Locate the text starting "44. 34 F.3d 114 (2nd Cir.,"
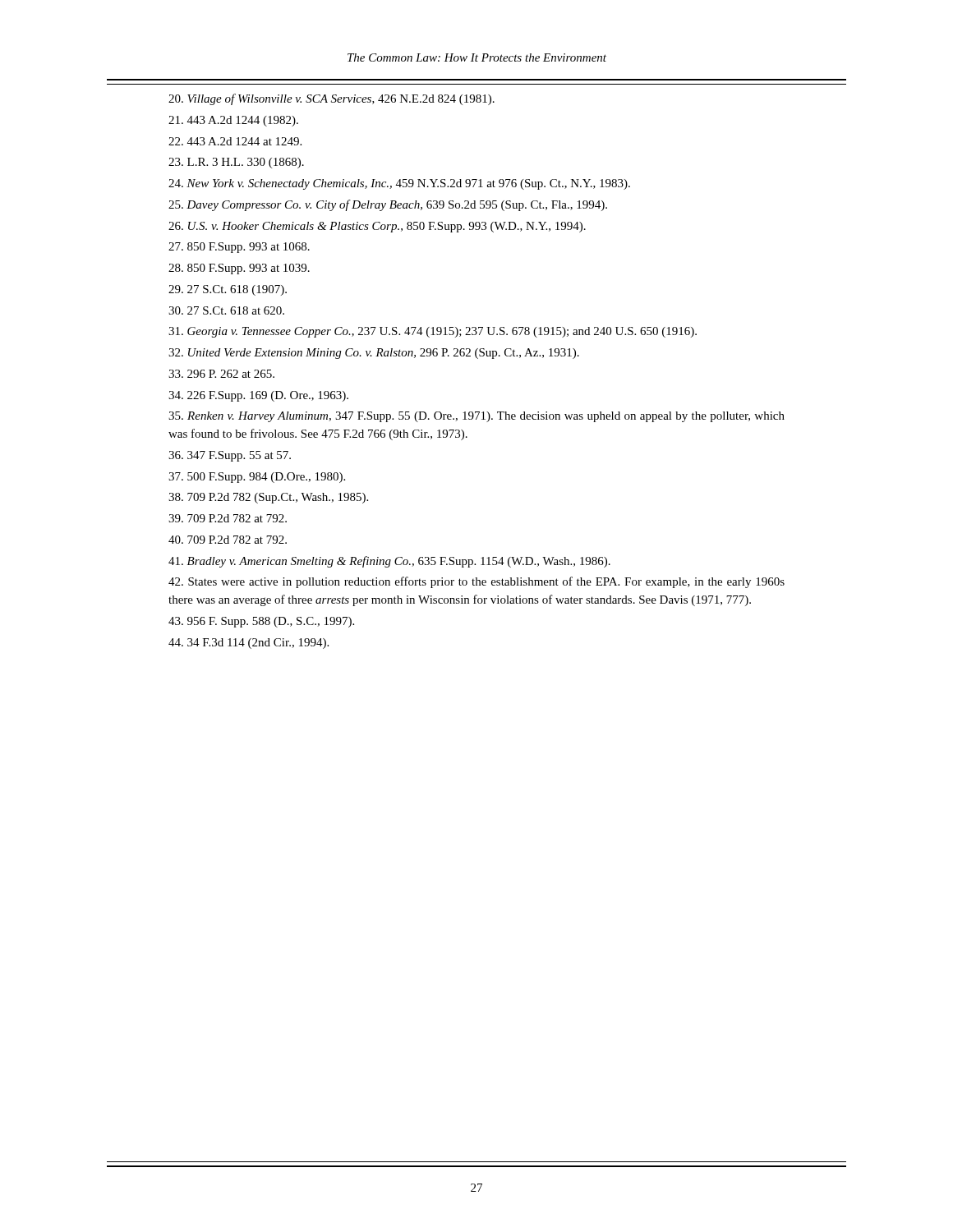The width and height of the screenshot is (953, 1232). coord(249,642)
